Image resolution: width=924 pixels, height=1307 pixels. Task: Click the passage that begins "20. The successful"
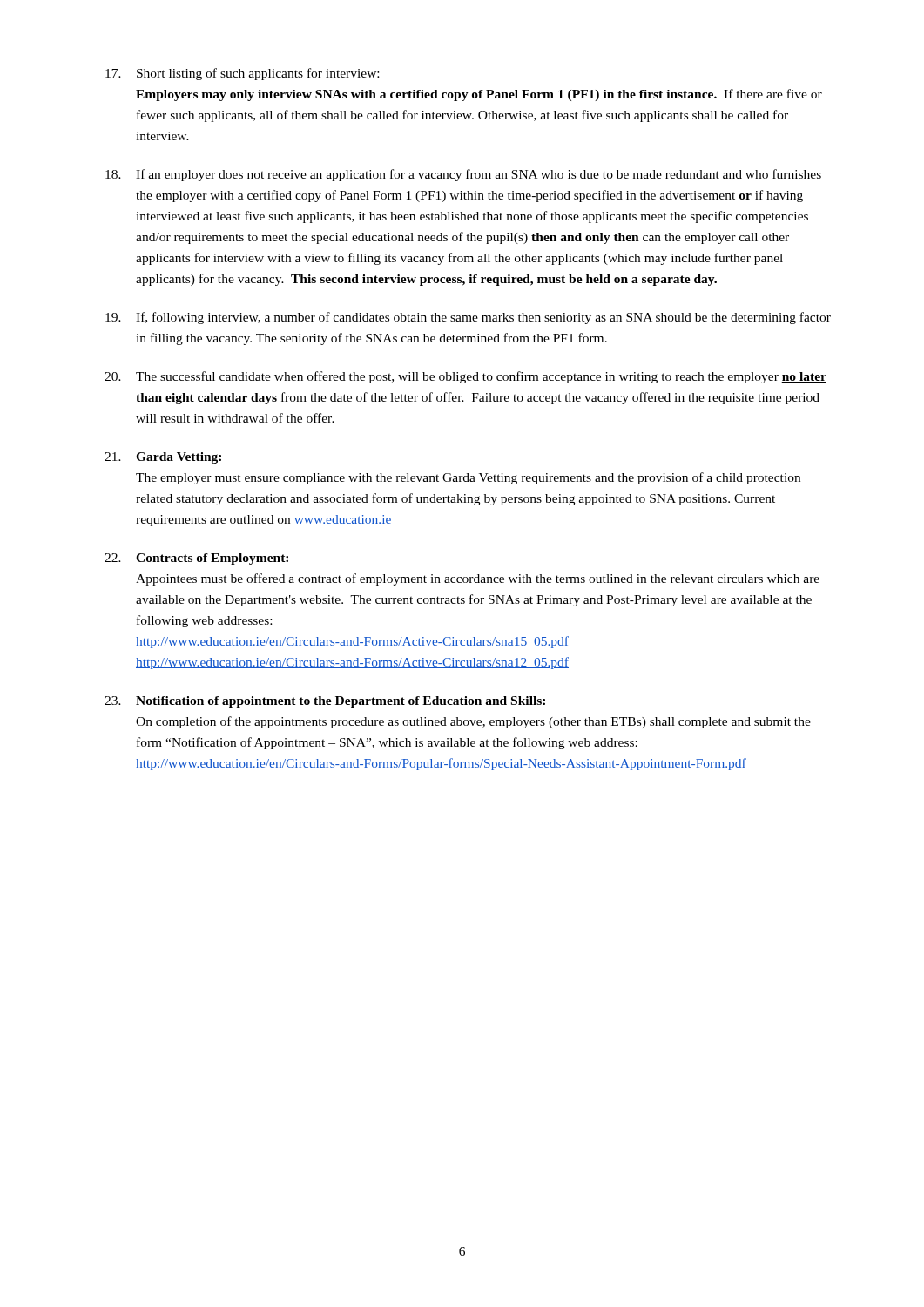(471, 398)
